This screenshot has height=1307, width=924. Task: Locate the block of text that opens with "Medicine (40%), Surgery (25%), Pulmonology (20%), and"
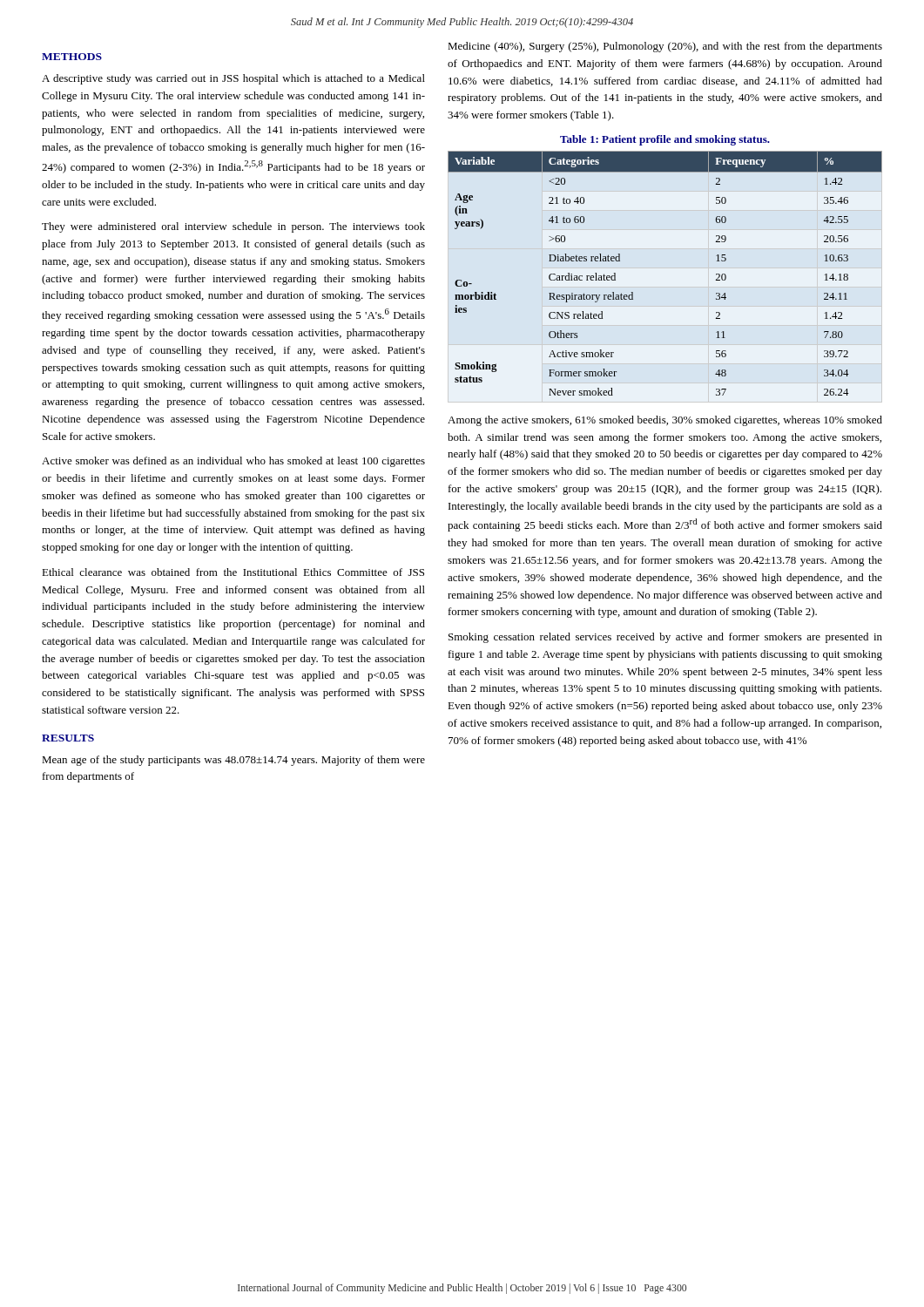click(665, 80)
